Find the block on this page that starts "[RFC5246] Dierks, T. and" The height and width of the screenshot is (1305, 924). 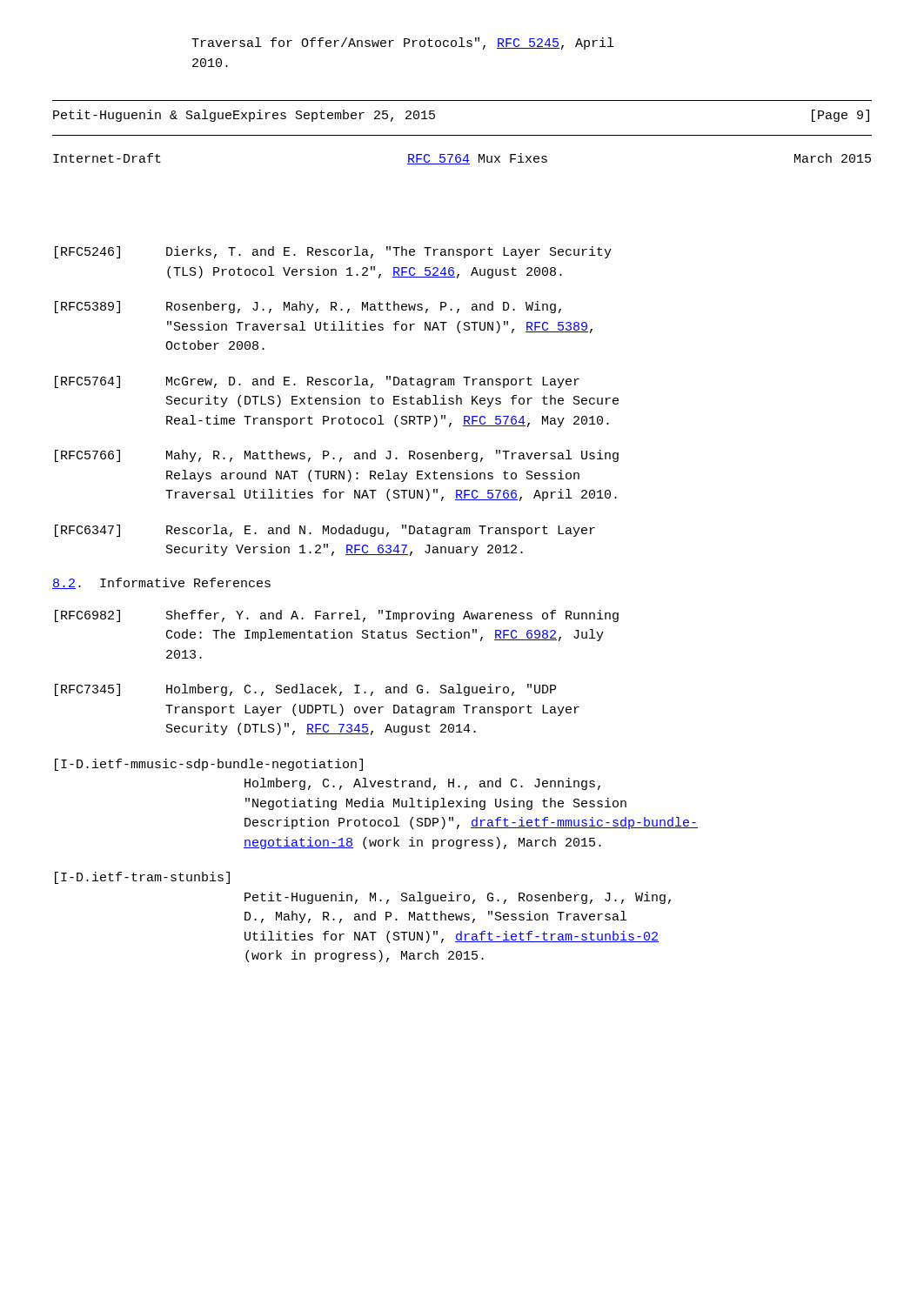[462, 263]
